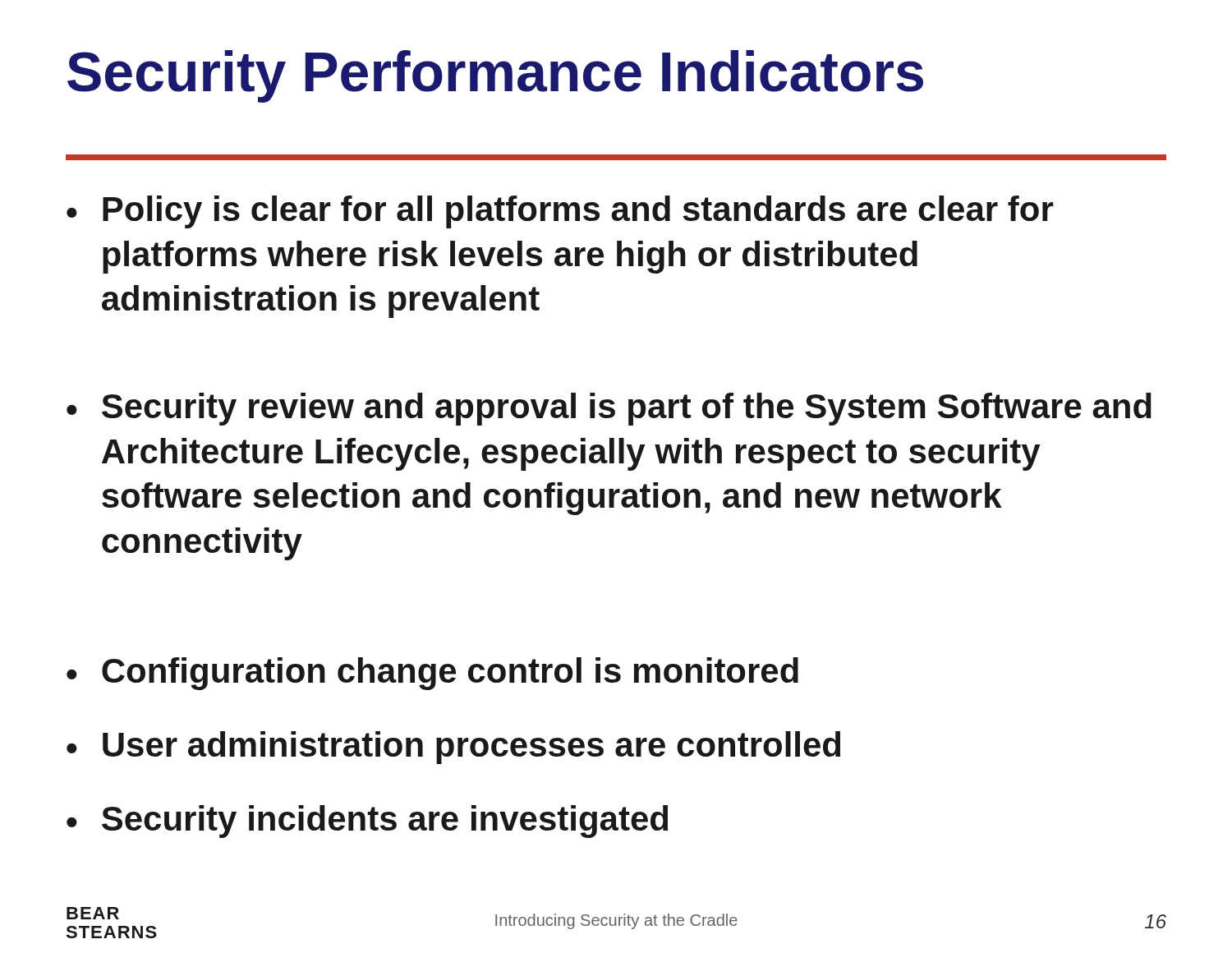Find the block on this page that starts "• Security review and approval"
Viewport: 1232px width, 953px height.
[616, 474]
